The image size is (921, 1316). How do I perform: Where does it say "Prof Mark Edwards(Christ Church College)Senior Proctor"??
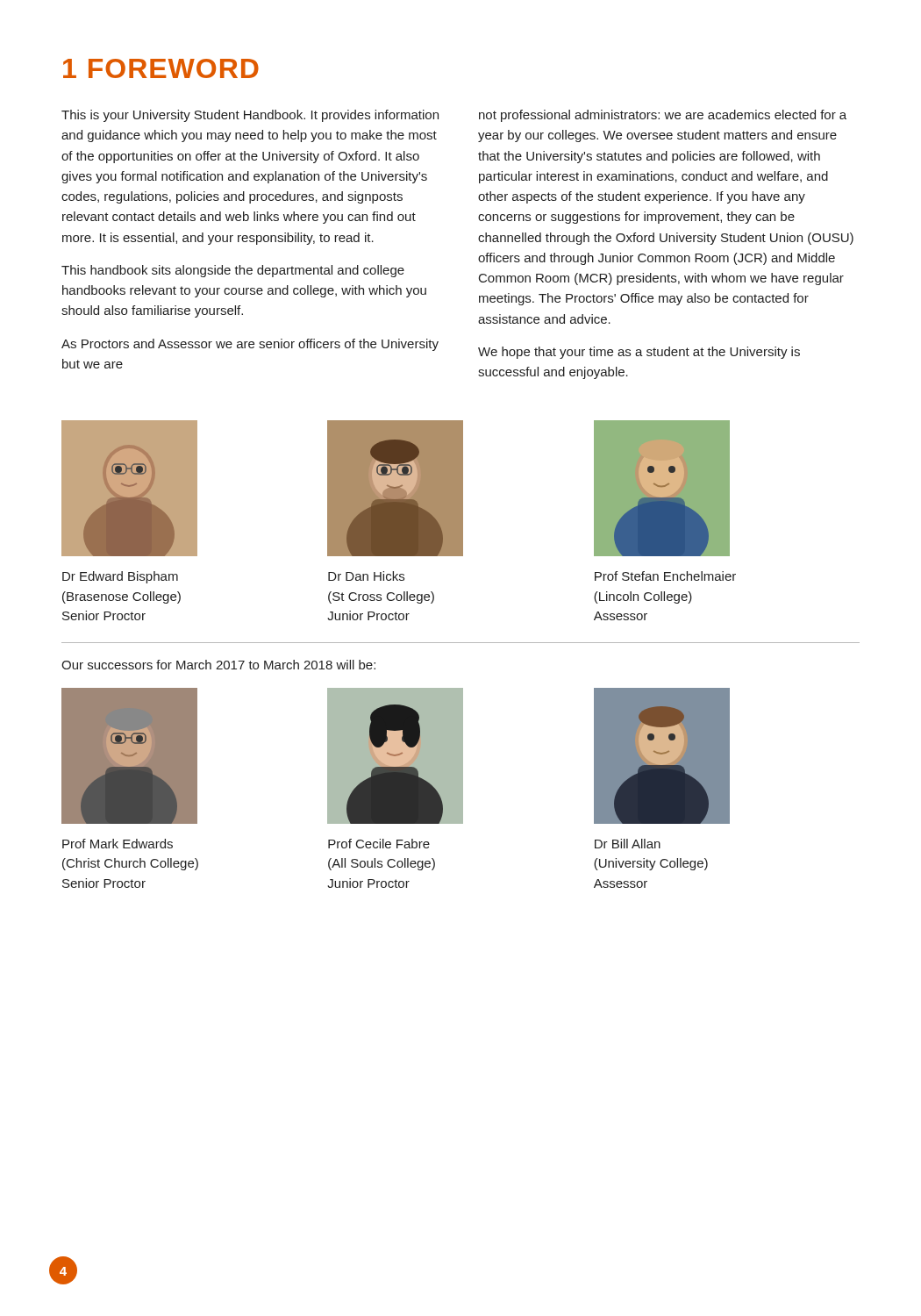click(x=130, y=863)
